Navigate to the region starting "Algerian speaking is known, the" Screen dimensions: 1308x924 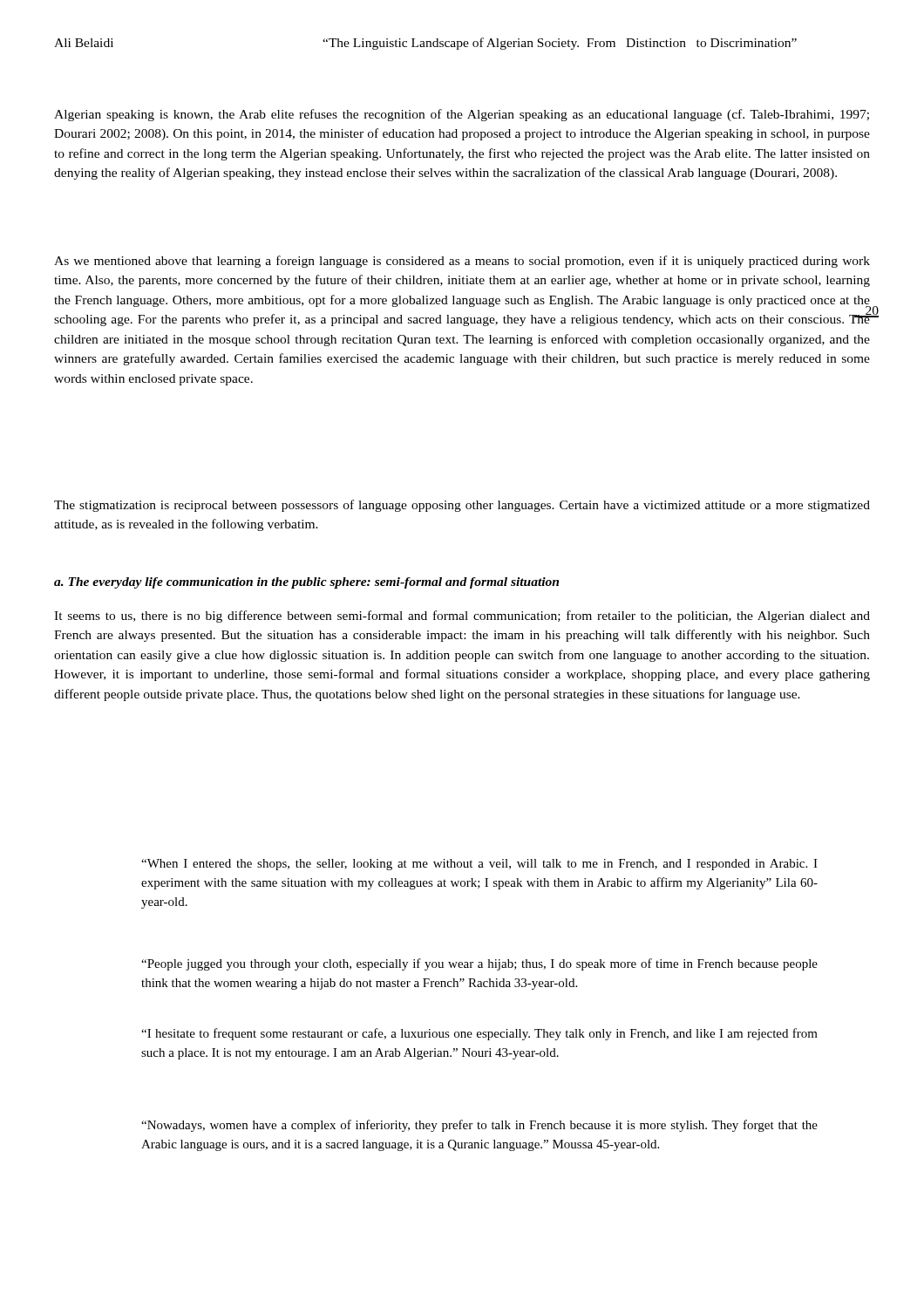[462, 143]
